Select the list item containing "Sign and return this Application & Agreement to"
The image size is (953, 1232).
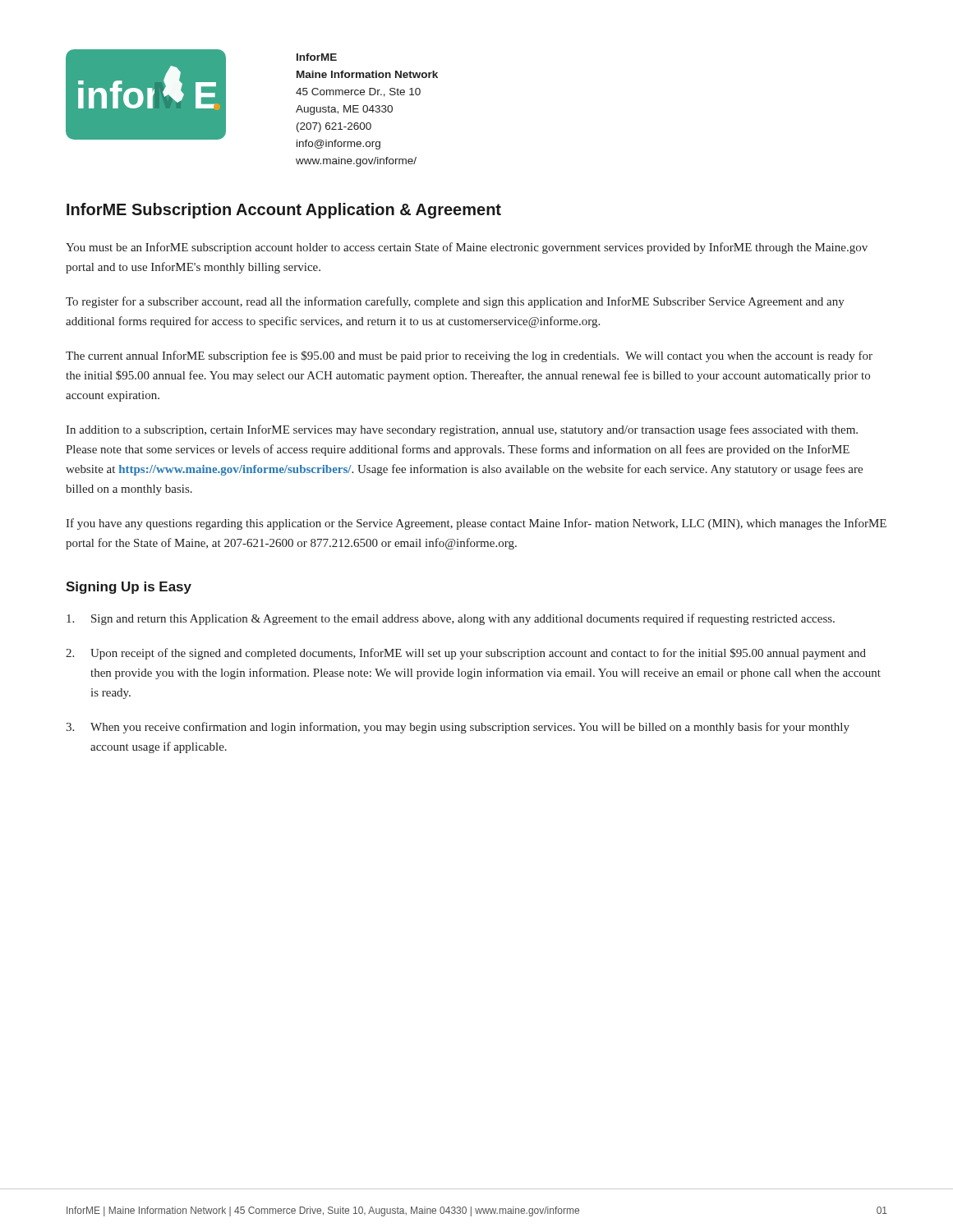coord(476,619)
